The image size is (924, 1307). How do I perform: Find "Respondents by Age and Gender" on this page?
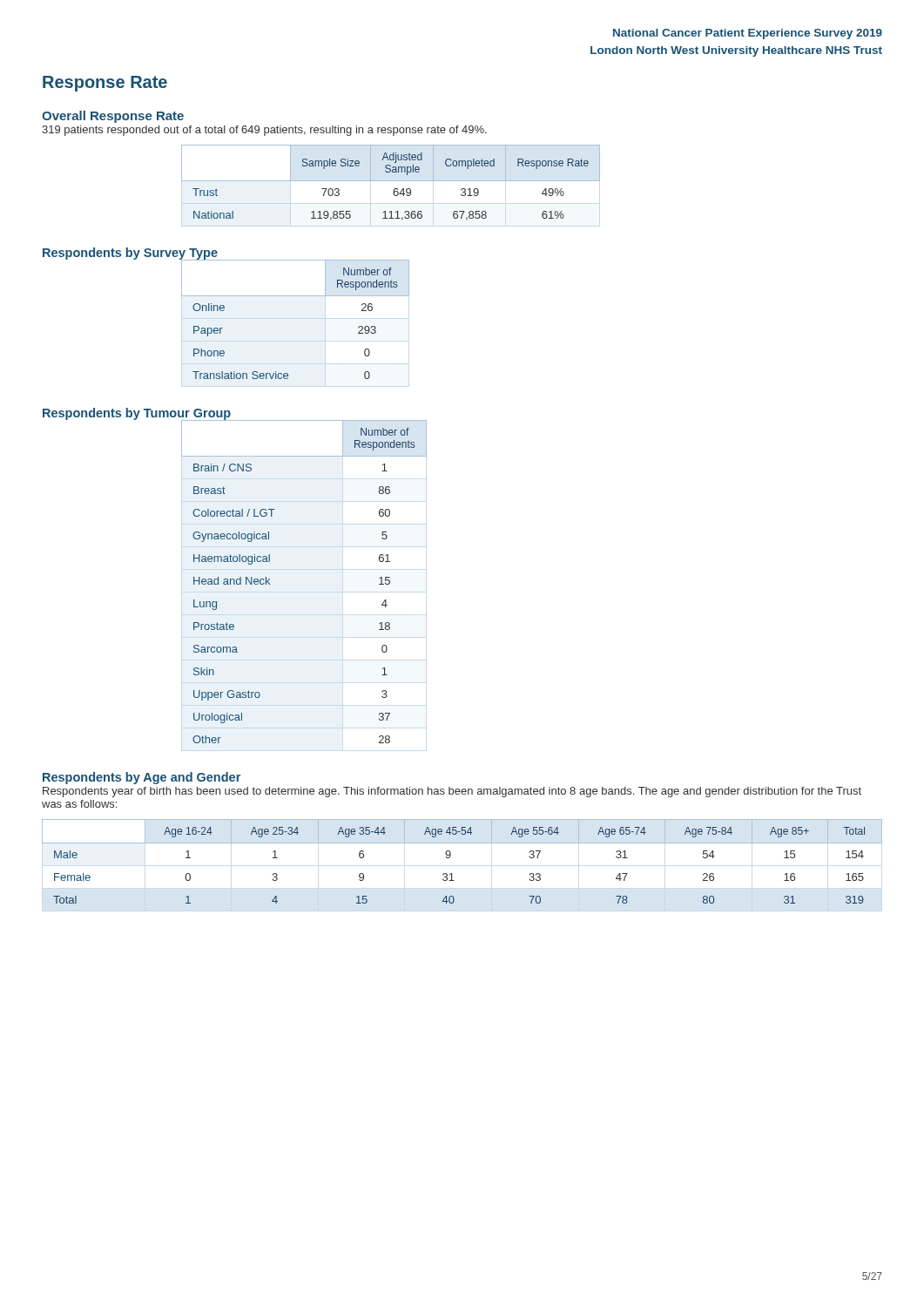click(x=141, y=777)
